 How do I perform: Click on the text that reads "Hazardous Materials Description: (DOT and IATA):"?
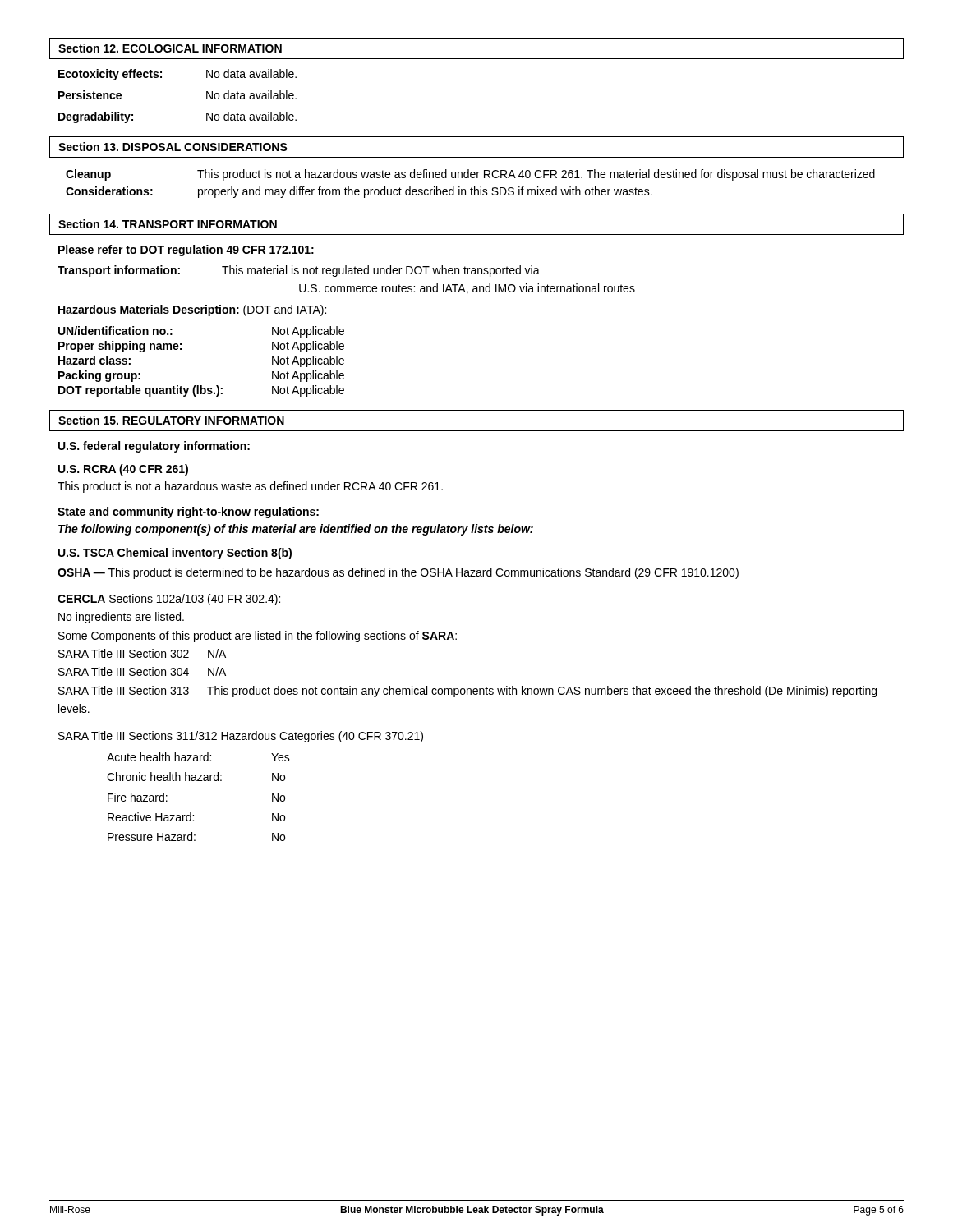(x=192, y=309)
